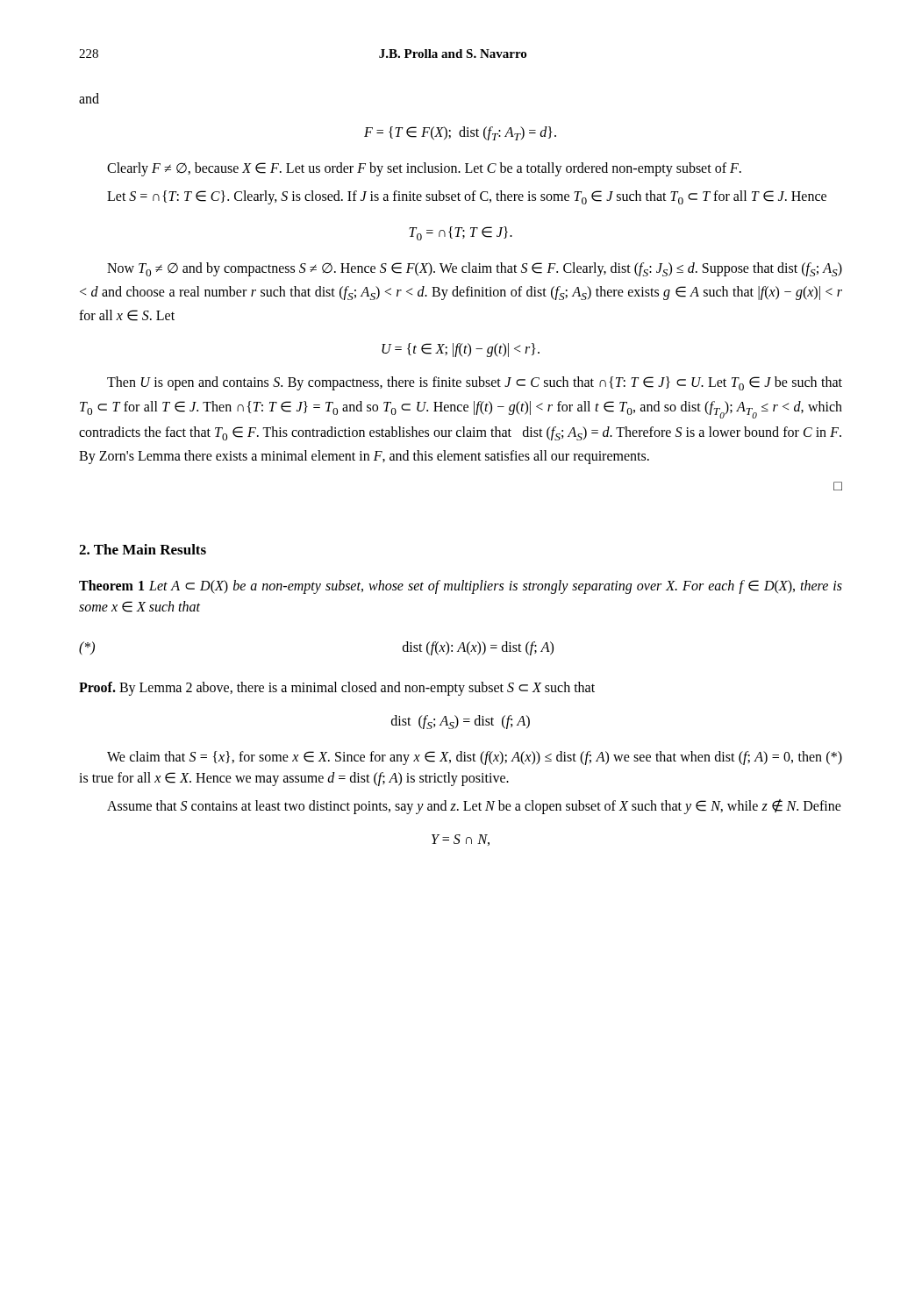Find the formula with the text "U = {t ∈ X; |f(t) −"
Screen dimensions: 1316x922
461,350
